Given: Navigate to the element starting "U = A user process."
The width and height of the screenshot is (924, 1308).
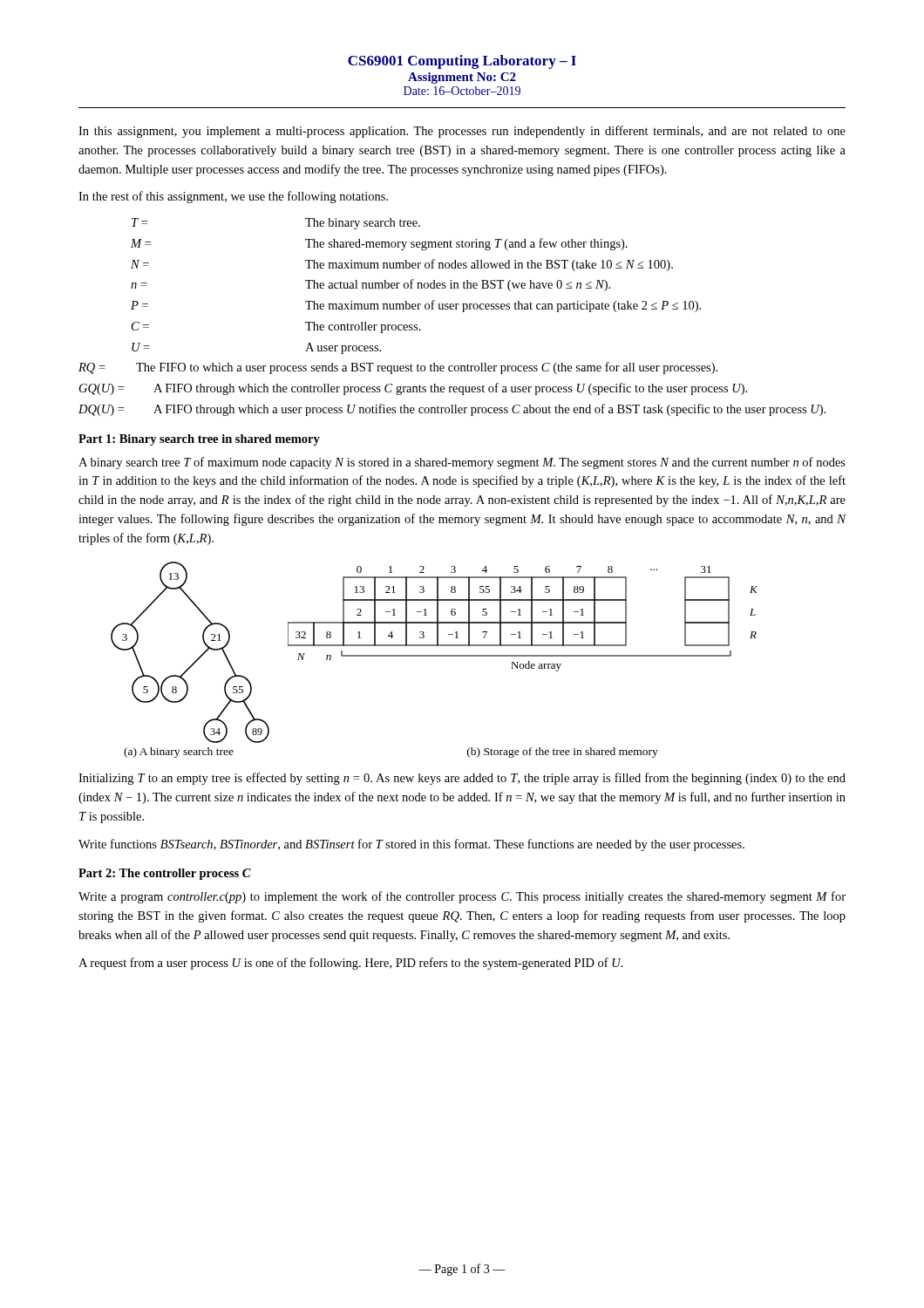Looking at the screenshot, I should [138, 348].
